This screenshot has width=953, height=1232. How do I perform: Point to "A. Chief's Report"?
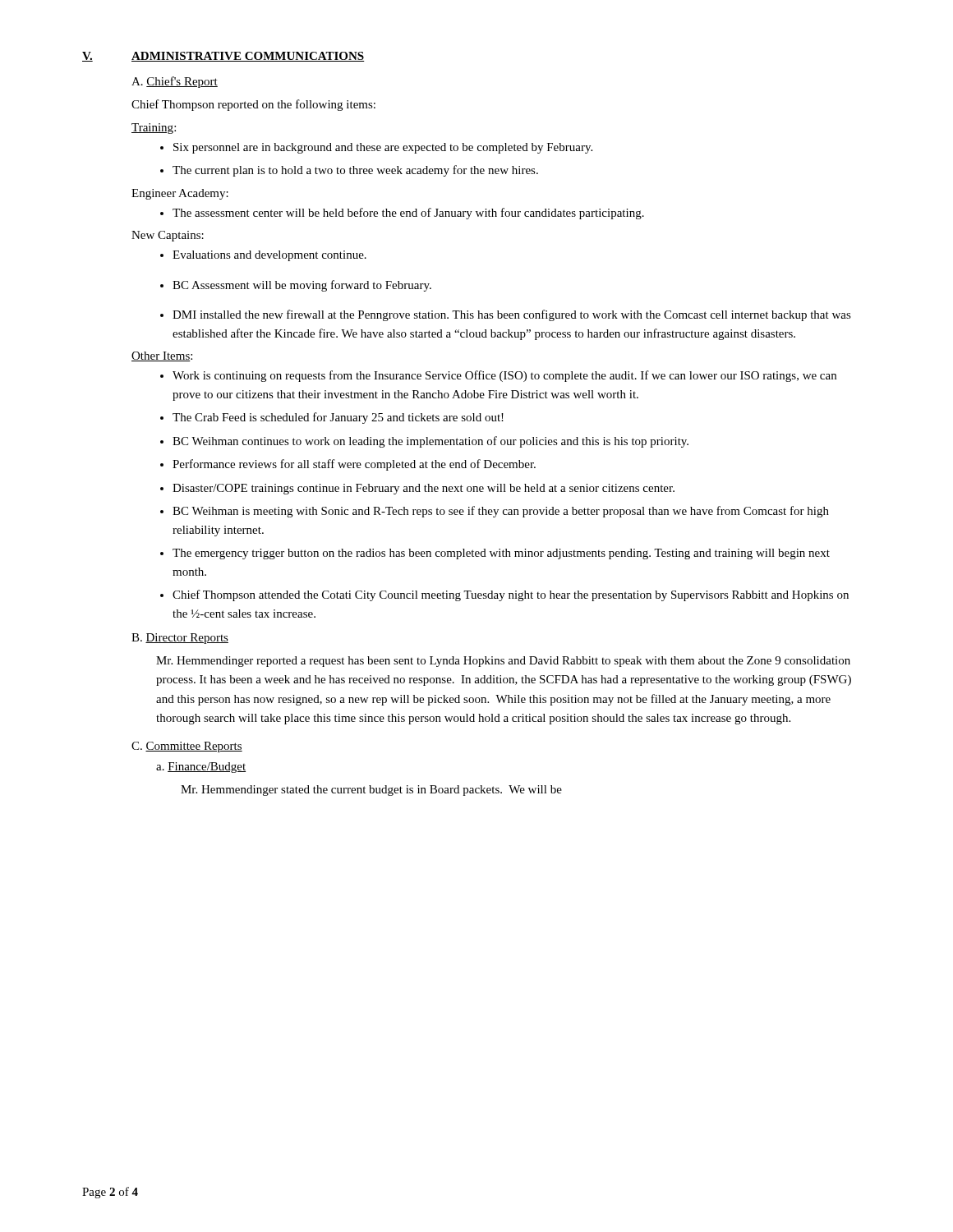(174, 81)
